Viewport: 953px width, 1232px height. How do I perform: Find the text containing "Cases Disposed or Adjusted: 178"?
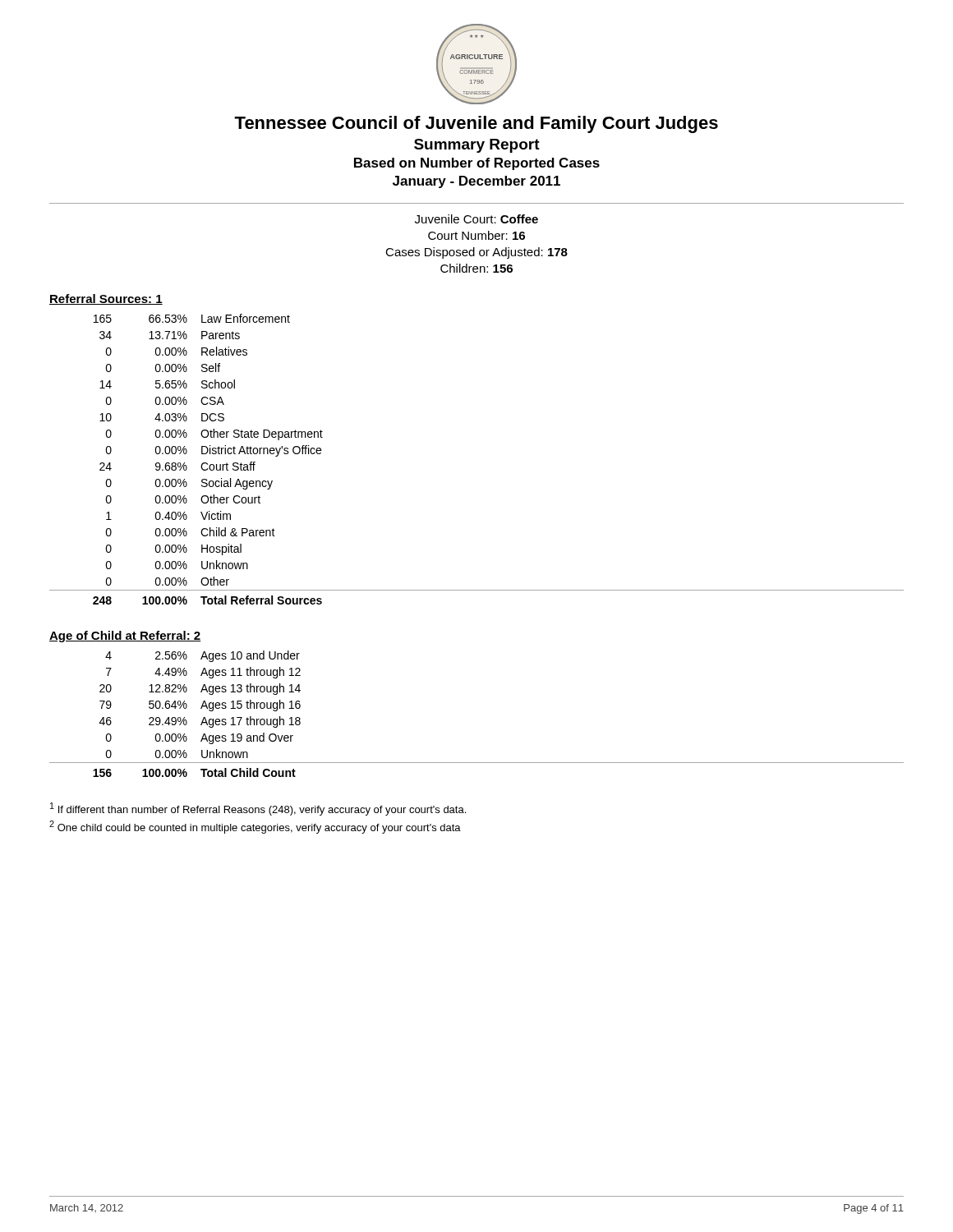pyautogui.click(x=476, y=252)
